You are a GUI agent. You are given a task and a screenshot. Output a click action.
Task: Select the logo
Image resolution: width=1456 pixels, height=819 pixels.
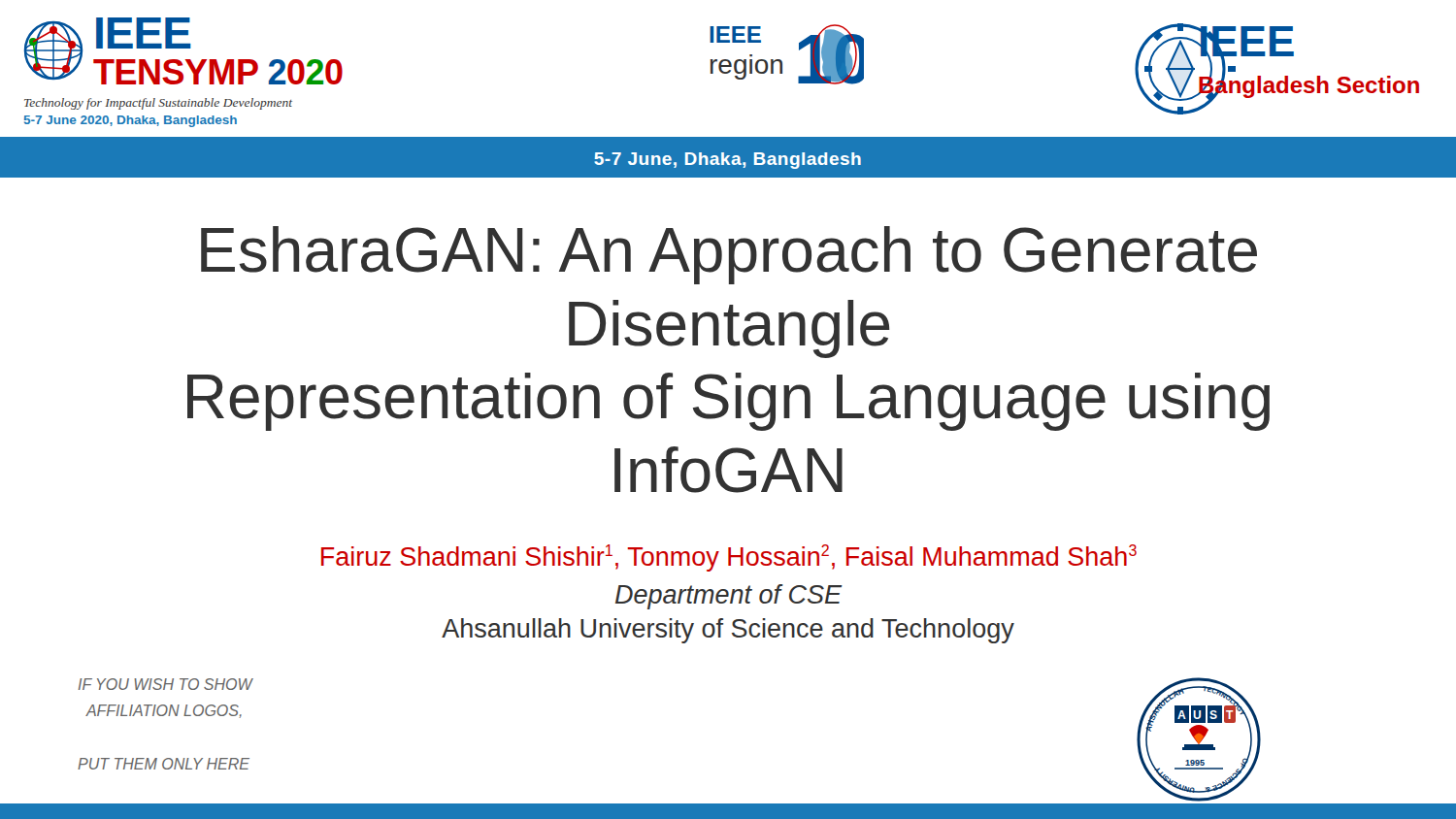click(1199, 741)
